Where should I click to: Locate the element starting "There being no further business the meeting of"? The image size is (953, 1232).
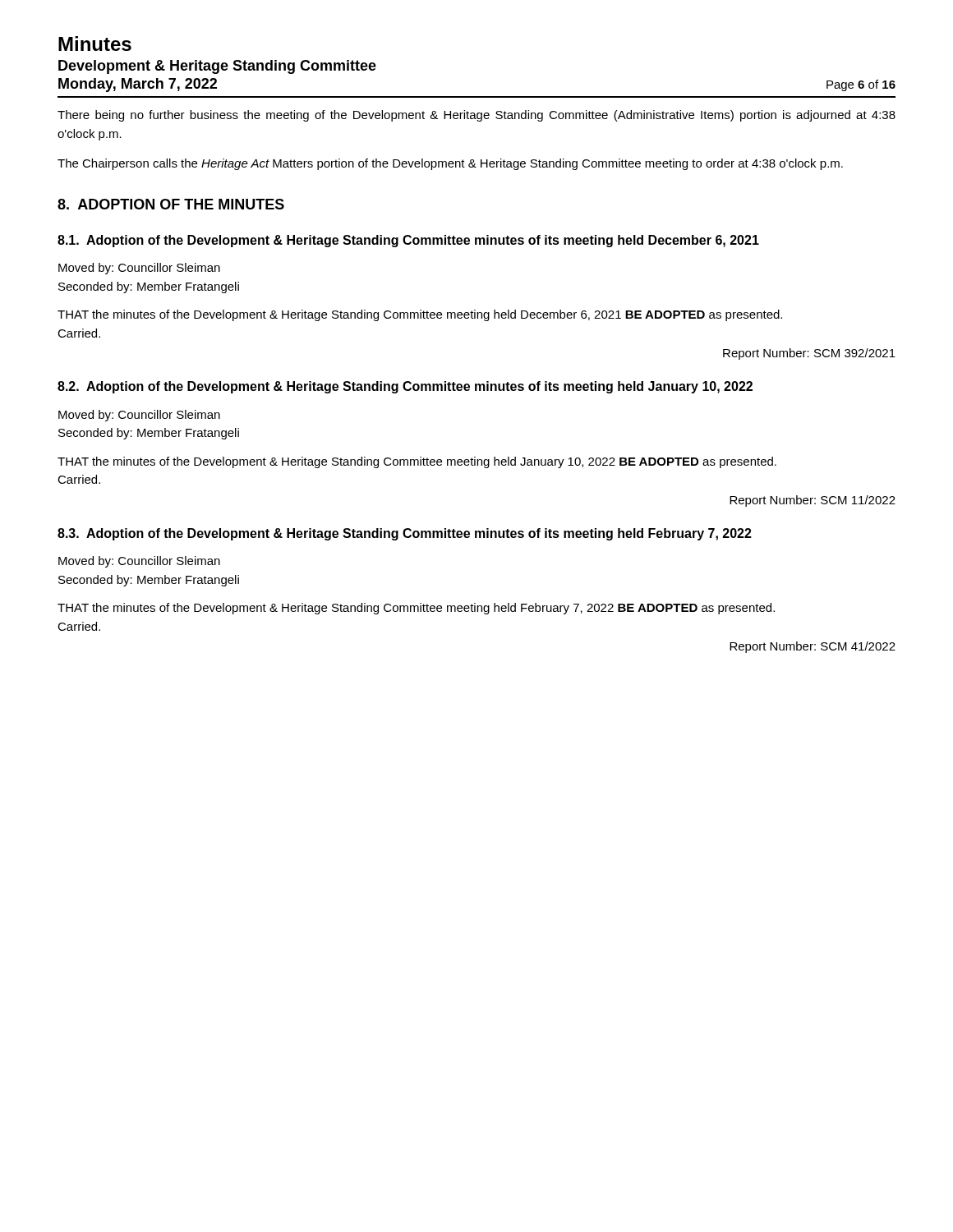pyautogui.click(x=476, y=124)
